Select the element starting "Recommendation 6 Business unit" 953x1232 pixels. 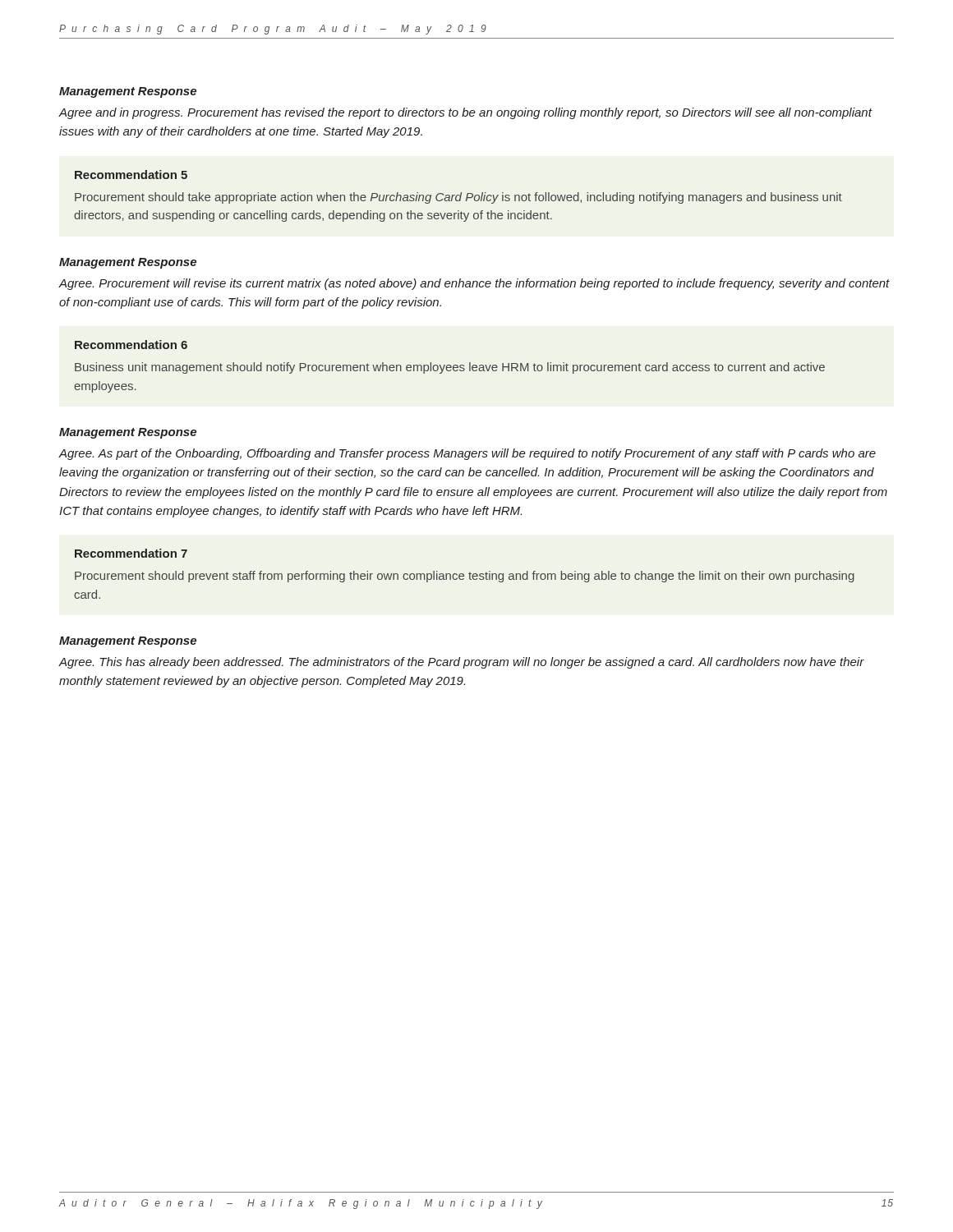pyautogui.click(x=476, y=366)
